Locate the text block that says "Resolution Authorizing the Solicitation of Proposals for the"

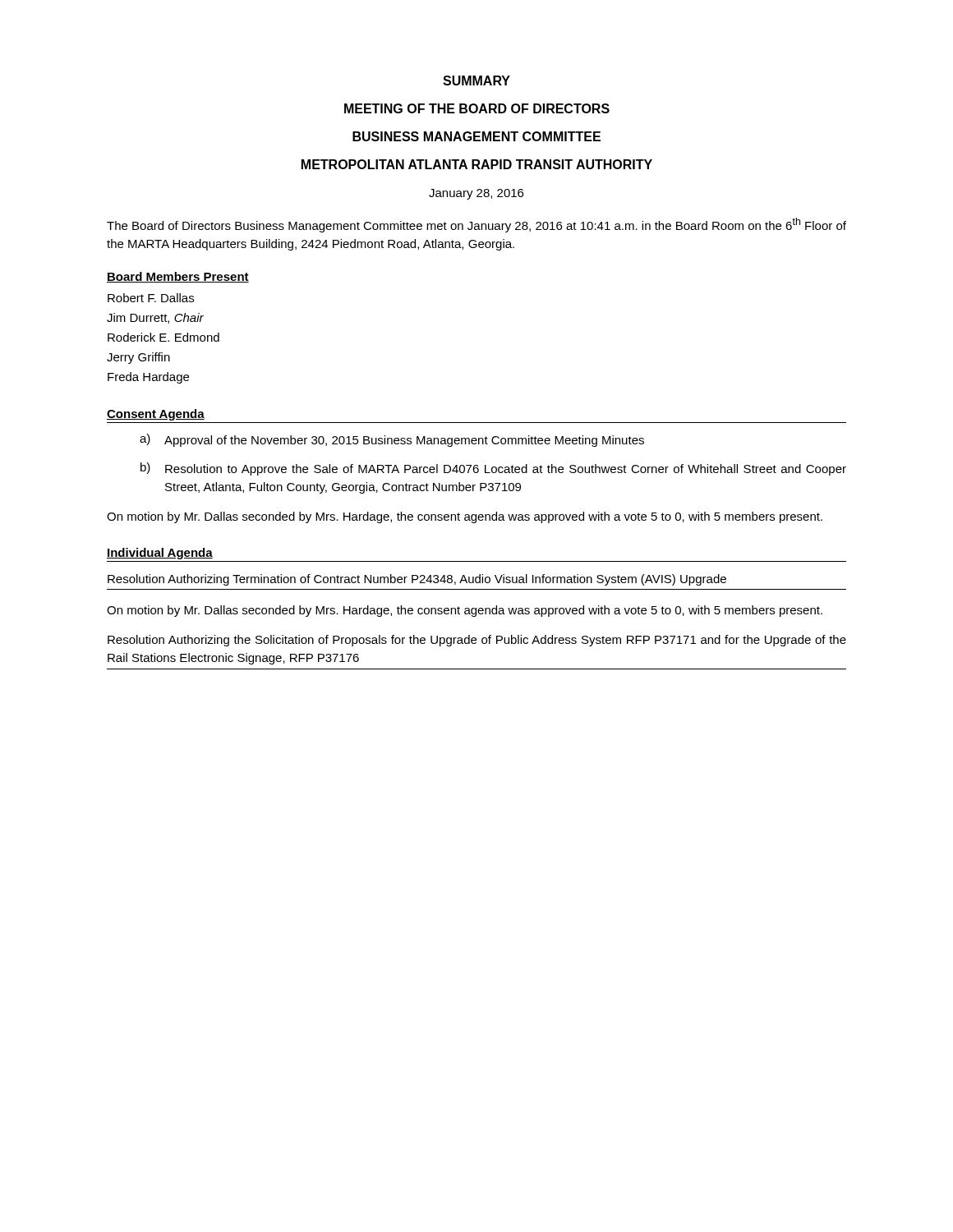pos(476,648)
